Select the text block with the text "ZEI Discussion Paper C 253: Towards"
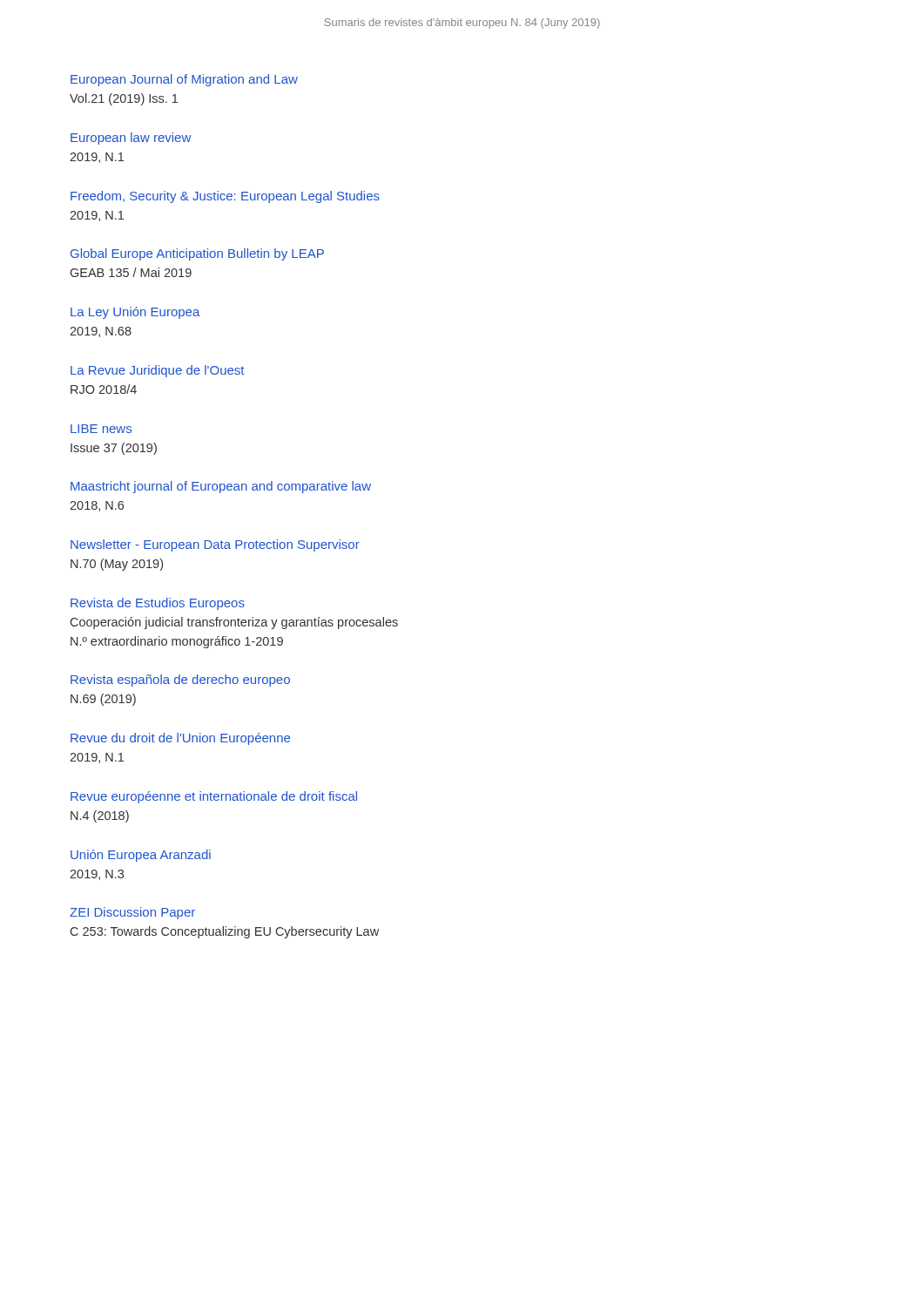 (132, 913)
